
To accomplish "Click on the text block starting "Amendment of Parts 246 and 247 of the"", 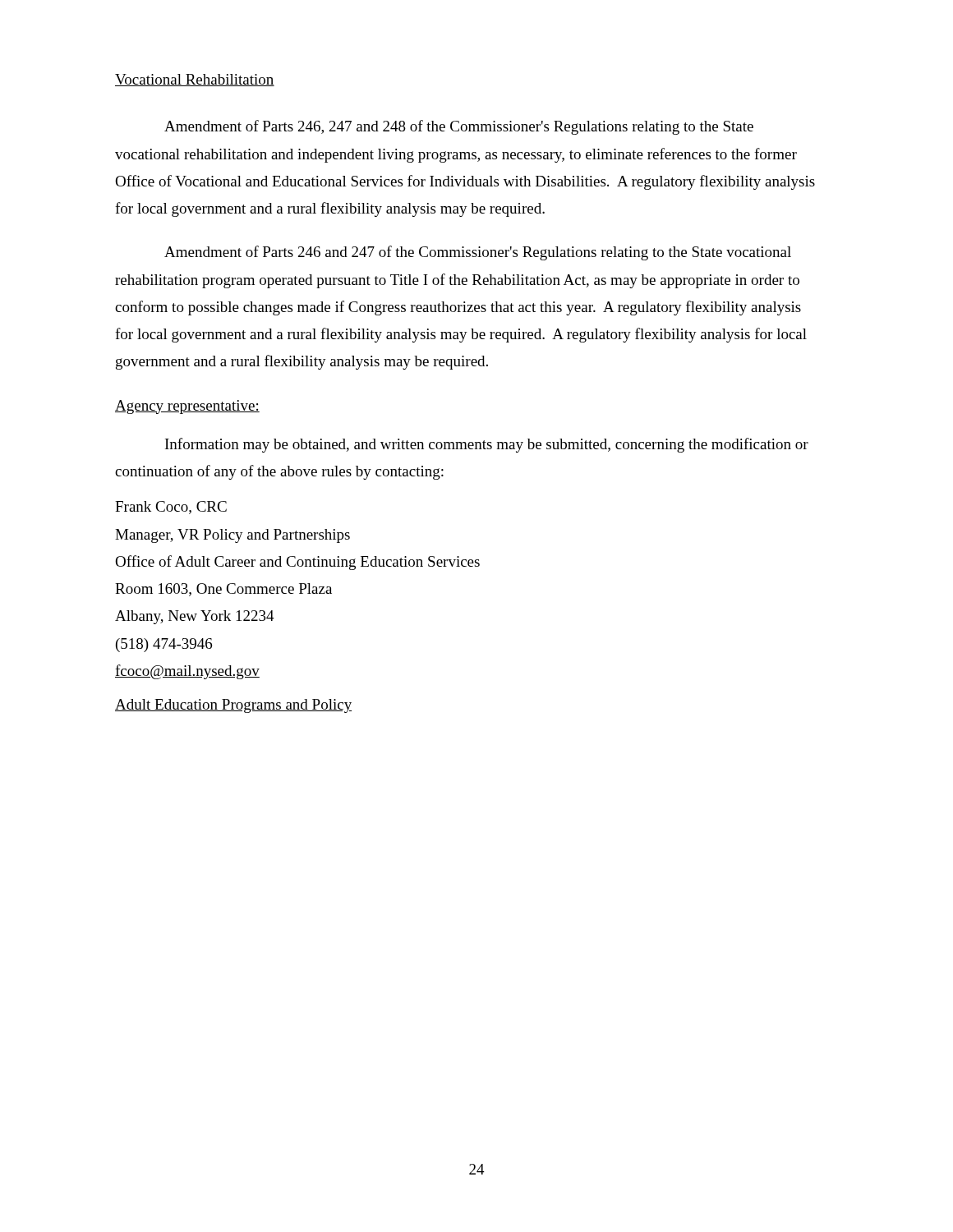I will [468, 307].
